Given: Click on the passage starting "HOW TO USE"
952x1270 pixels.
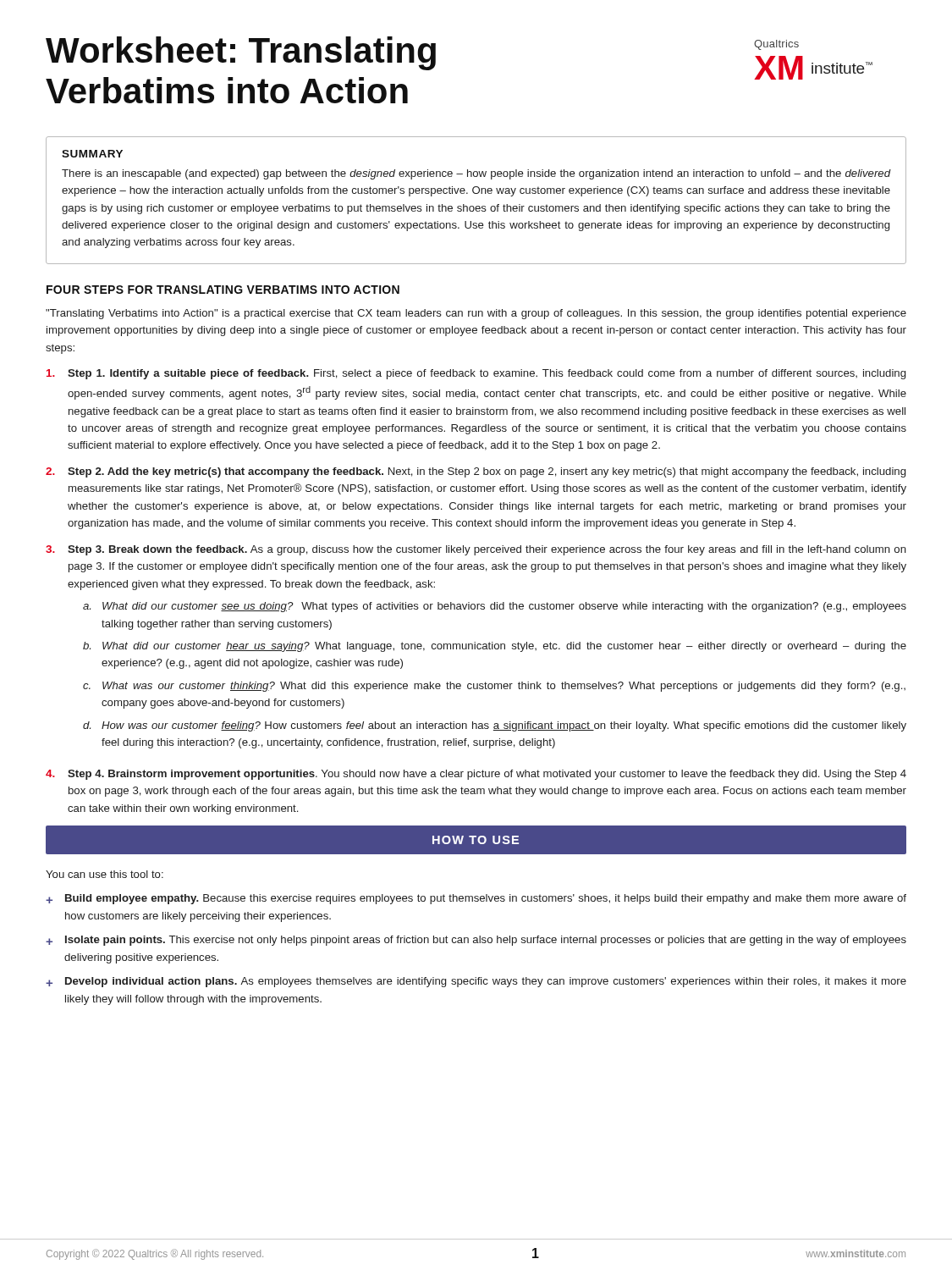Looking at the screenshot, I should tap(476, 840).
